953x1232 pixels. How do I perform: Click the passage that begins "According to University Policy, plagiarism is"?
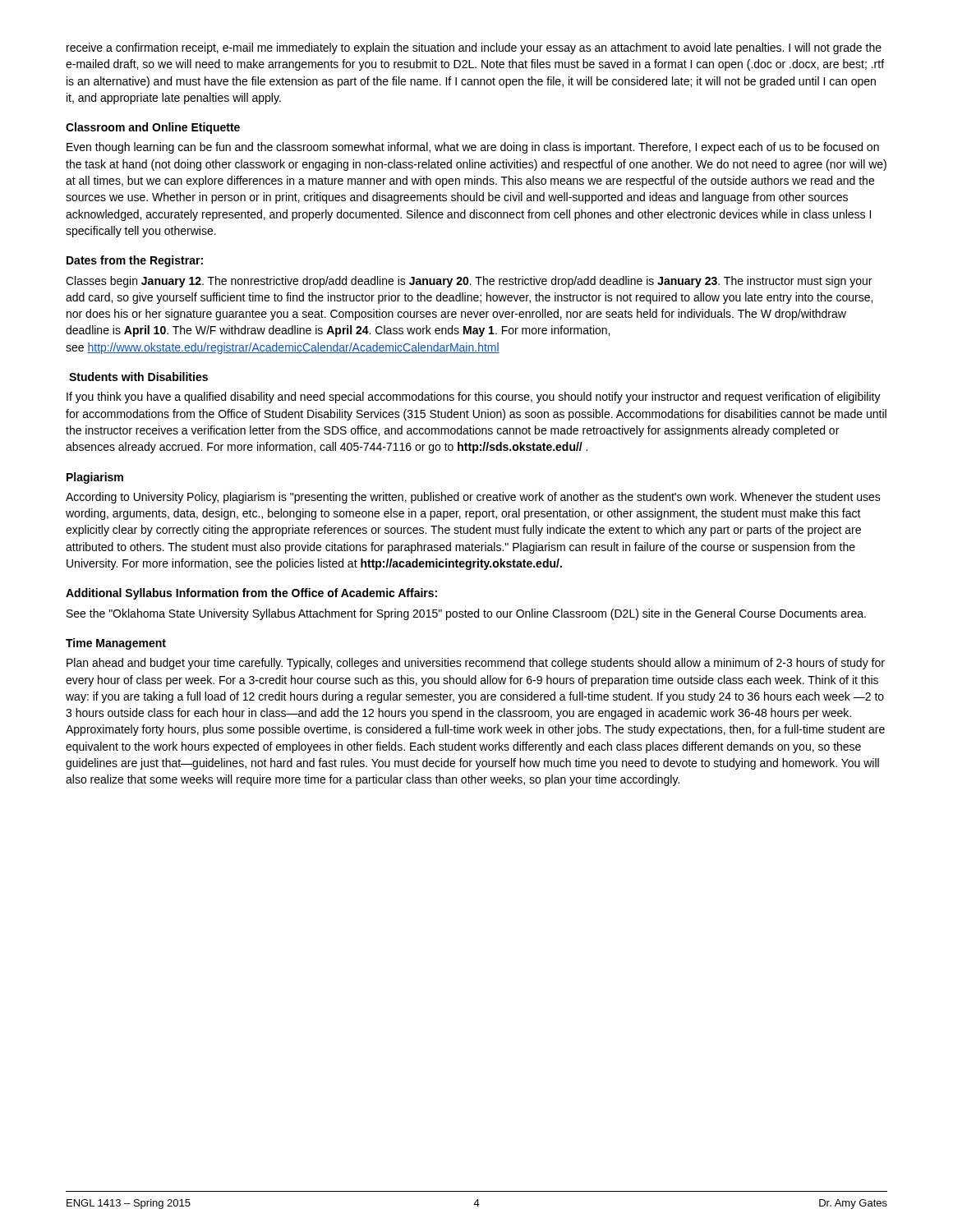(x=473, y=530)
